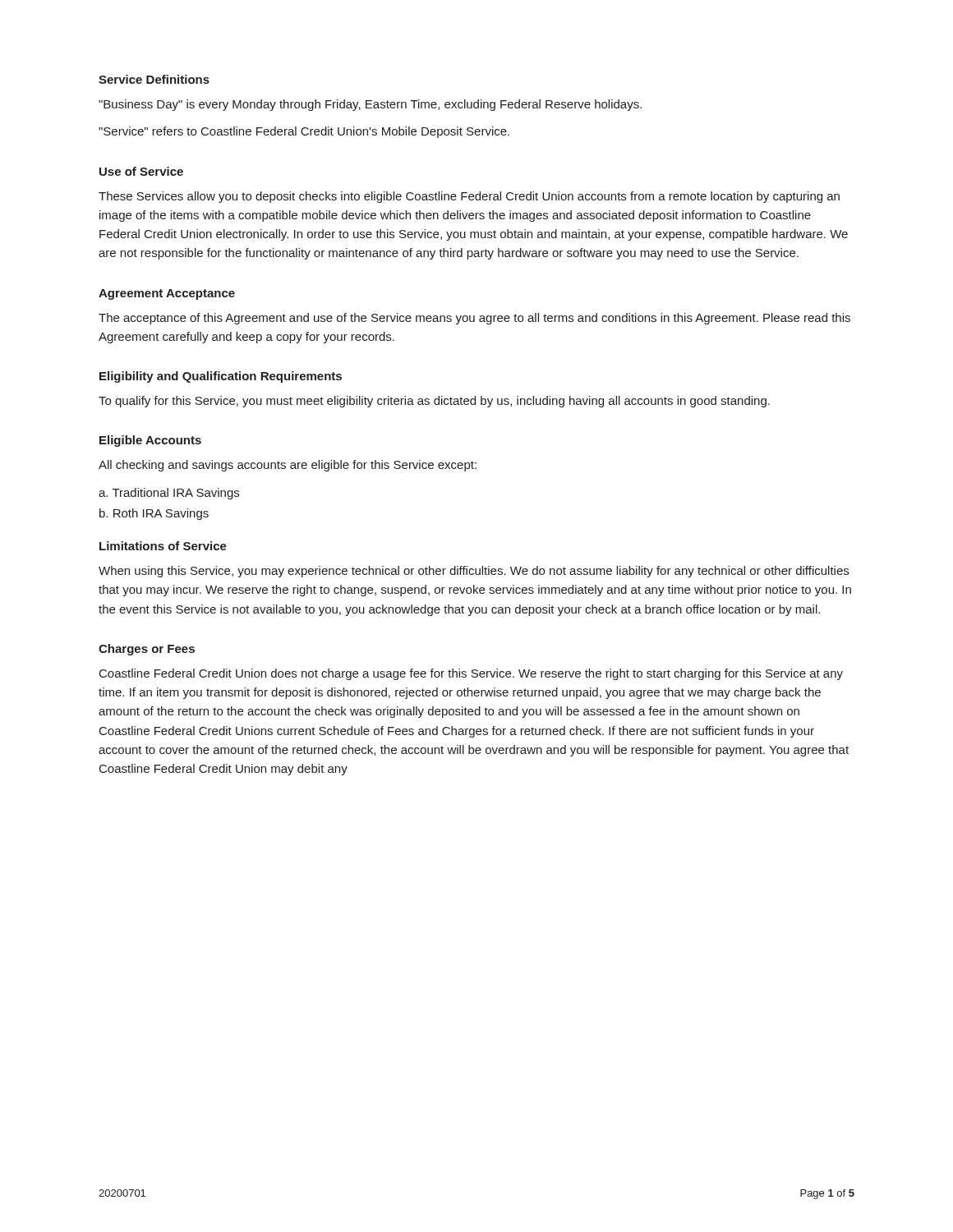Locate the text block that reads ""Service" refers to Coastline Federal Credit Union's"

[x=304, y=131]
